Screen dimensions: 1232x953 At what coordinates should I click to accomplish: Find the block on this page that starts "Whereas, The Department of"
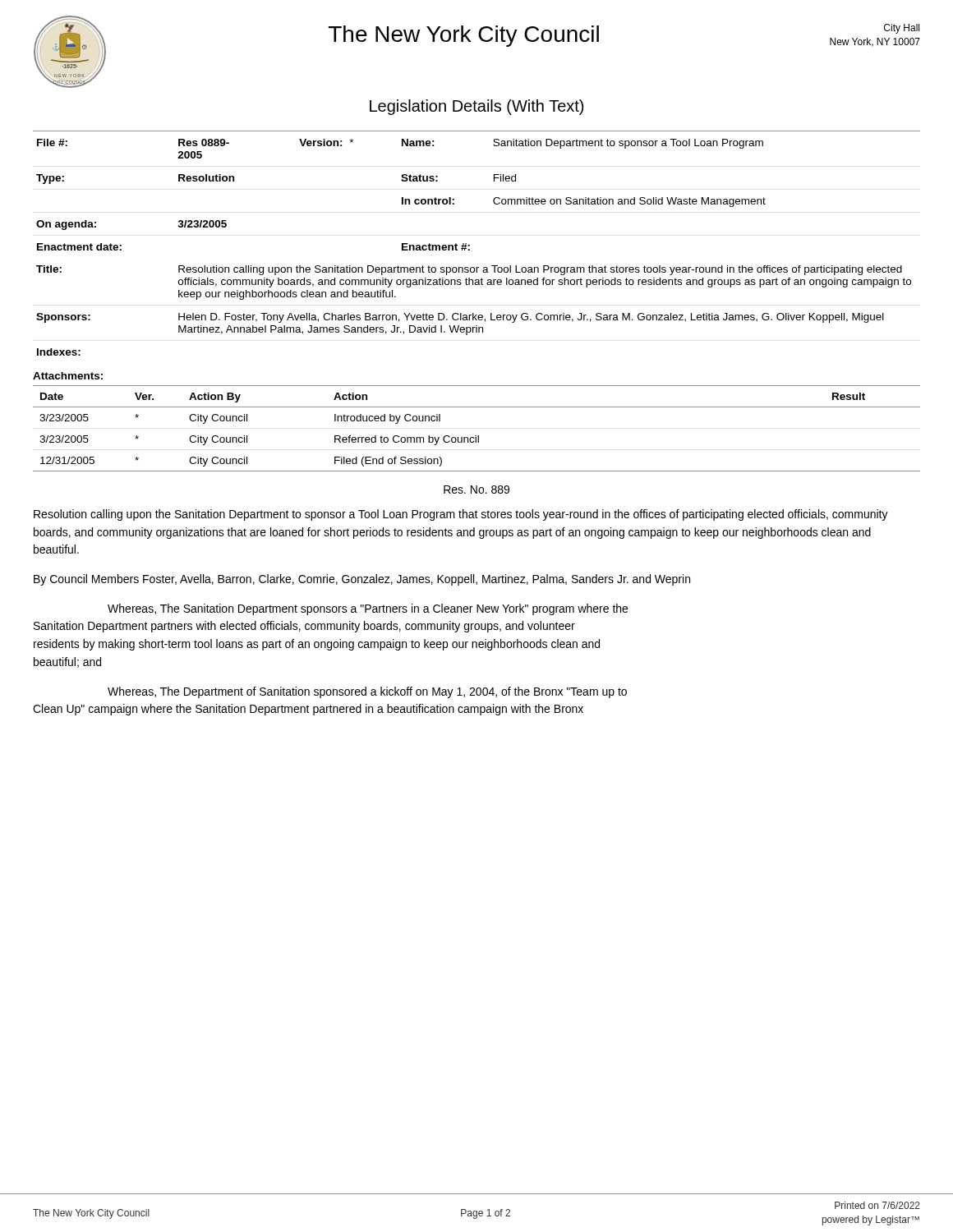point(355,691)
